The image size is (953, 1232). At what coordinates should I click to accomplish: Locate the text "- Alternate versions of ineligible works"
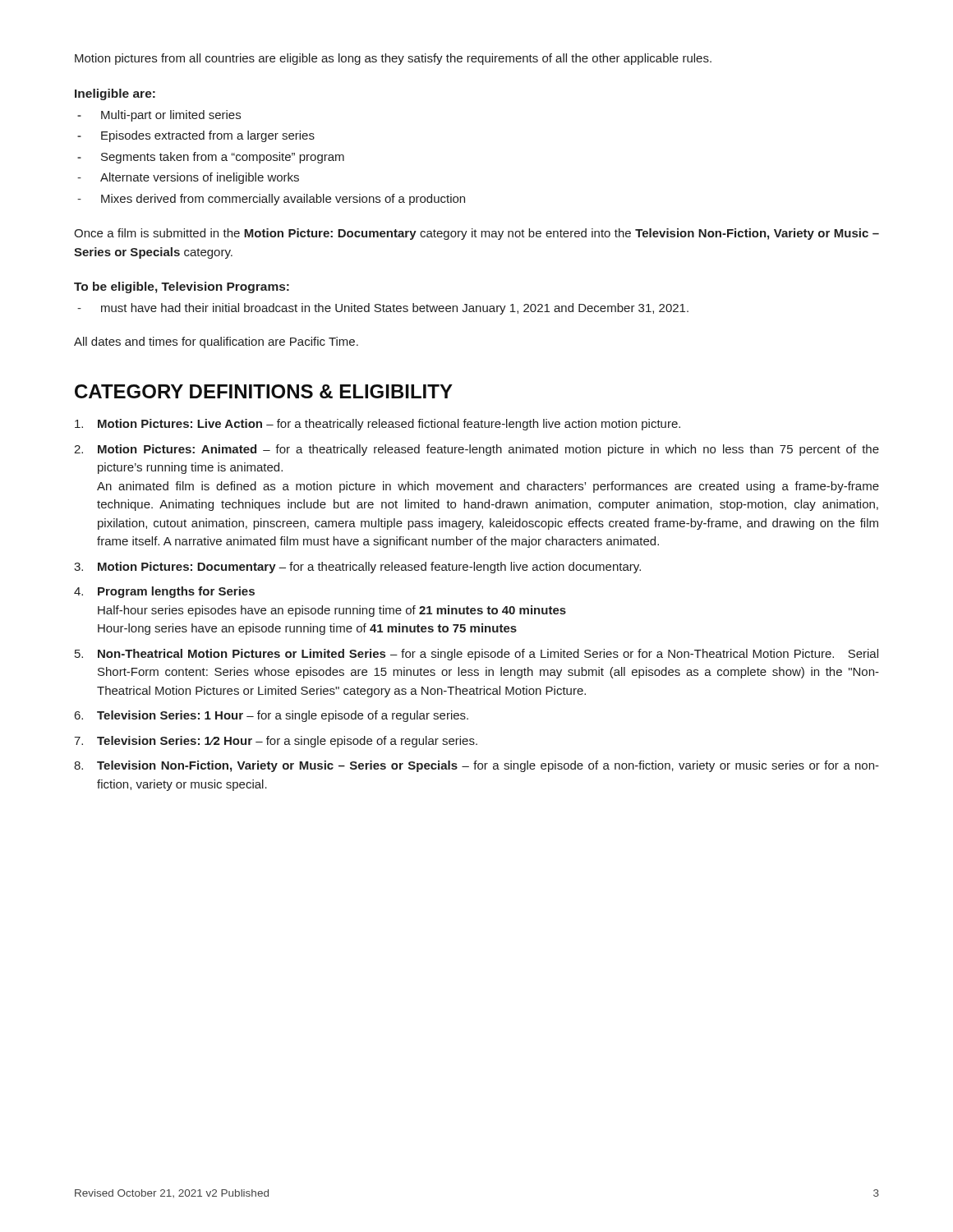[188, 178]
